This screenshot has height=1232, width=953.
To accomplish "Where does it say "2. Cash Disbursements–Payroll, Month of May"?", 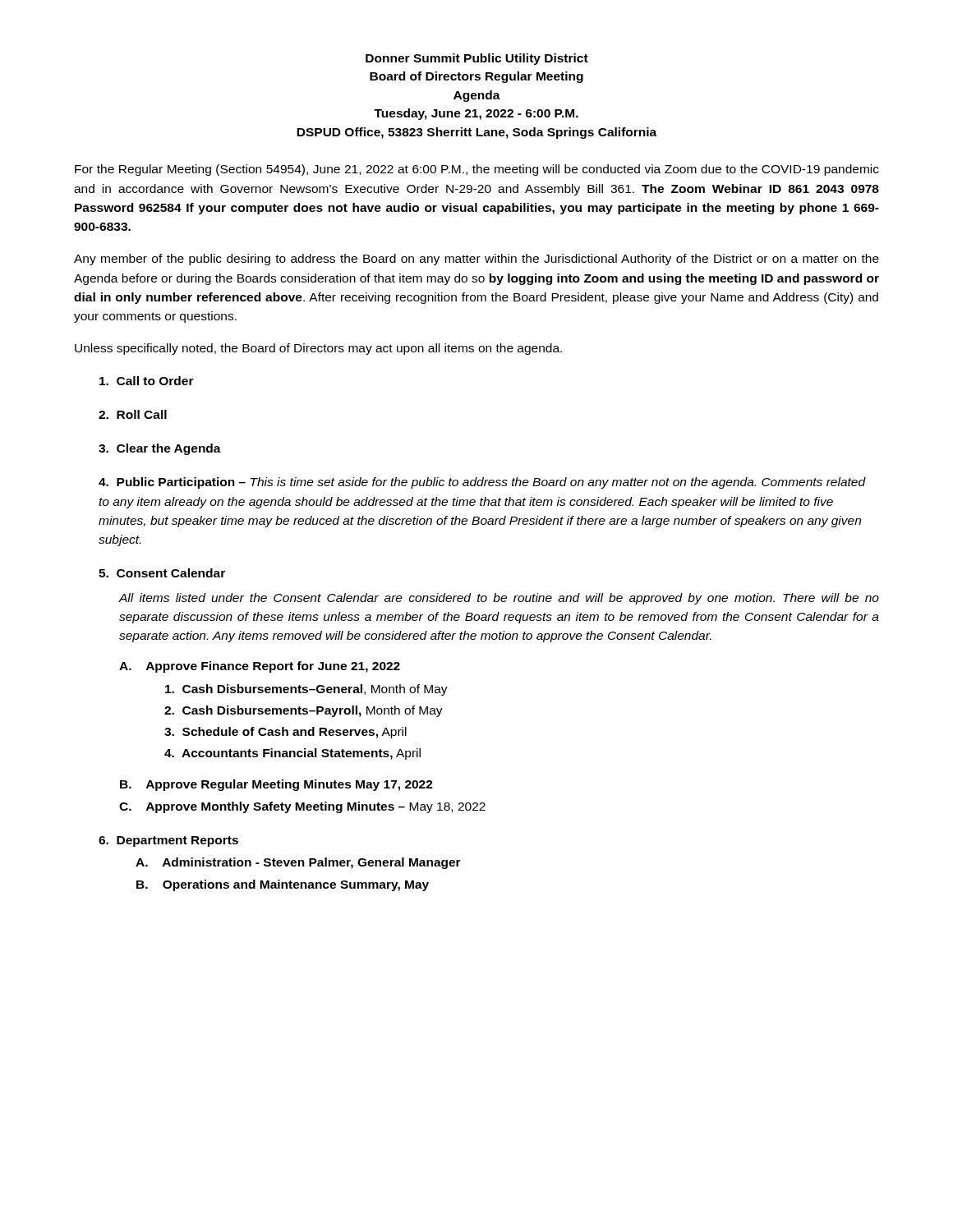I will (x=303, y=710).
